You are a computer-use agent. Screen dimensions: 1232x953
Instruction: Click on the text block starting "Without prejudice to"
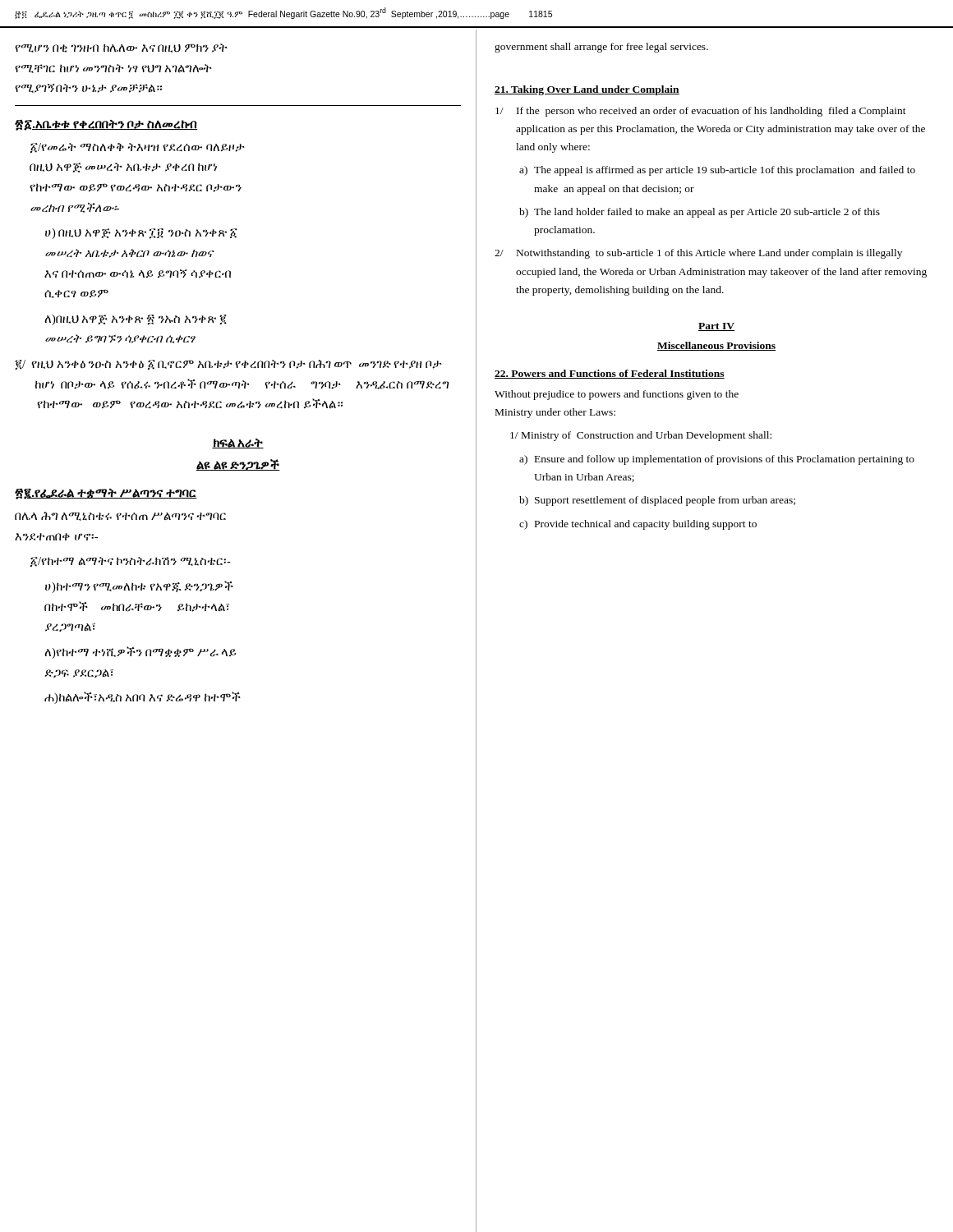617,403
